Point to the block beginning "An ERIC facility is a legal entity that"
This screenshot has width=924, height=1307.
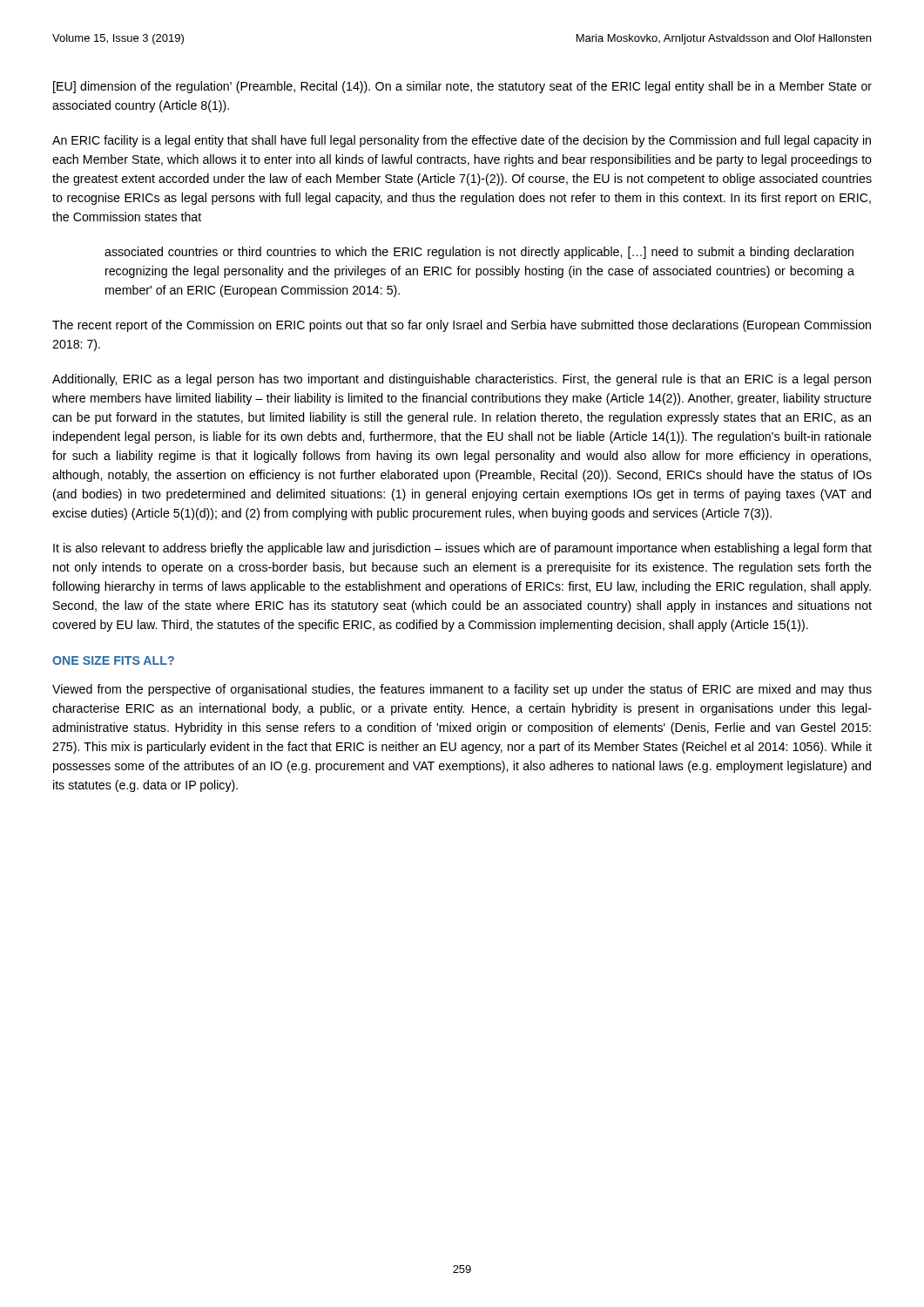[462, 179]
